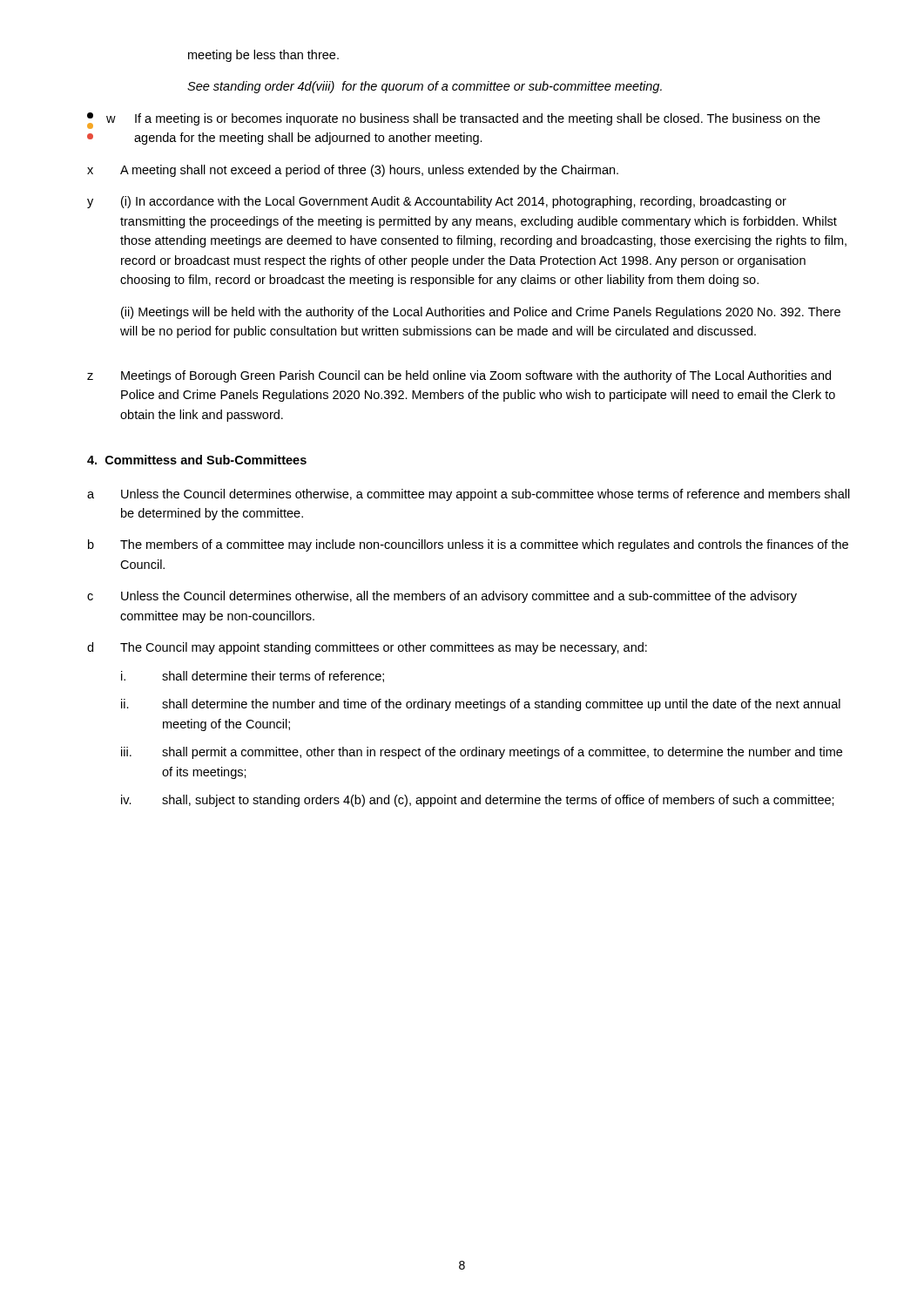924x1307 pixels.
Task: Click the passage that begins "y (i) In accordance with the Local"
Action: [471, 273]
